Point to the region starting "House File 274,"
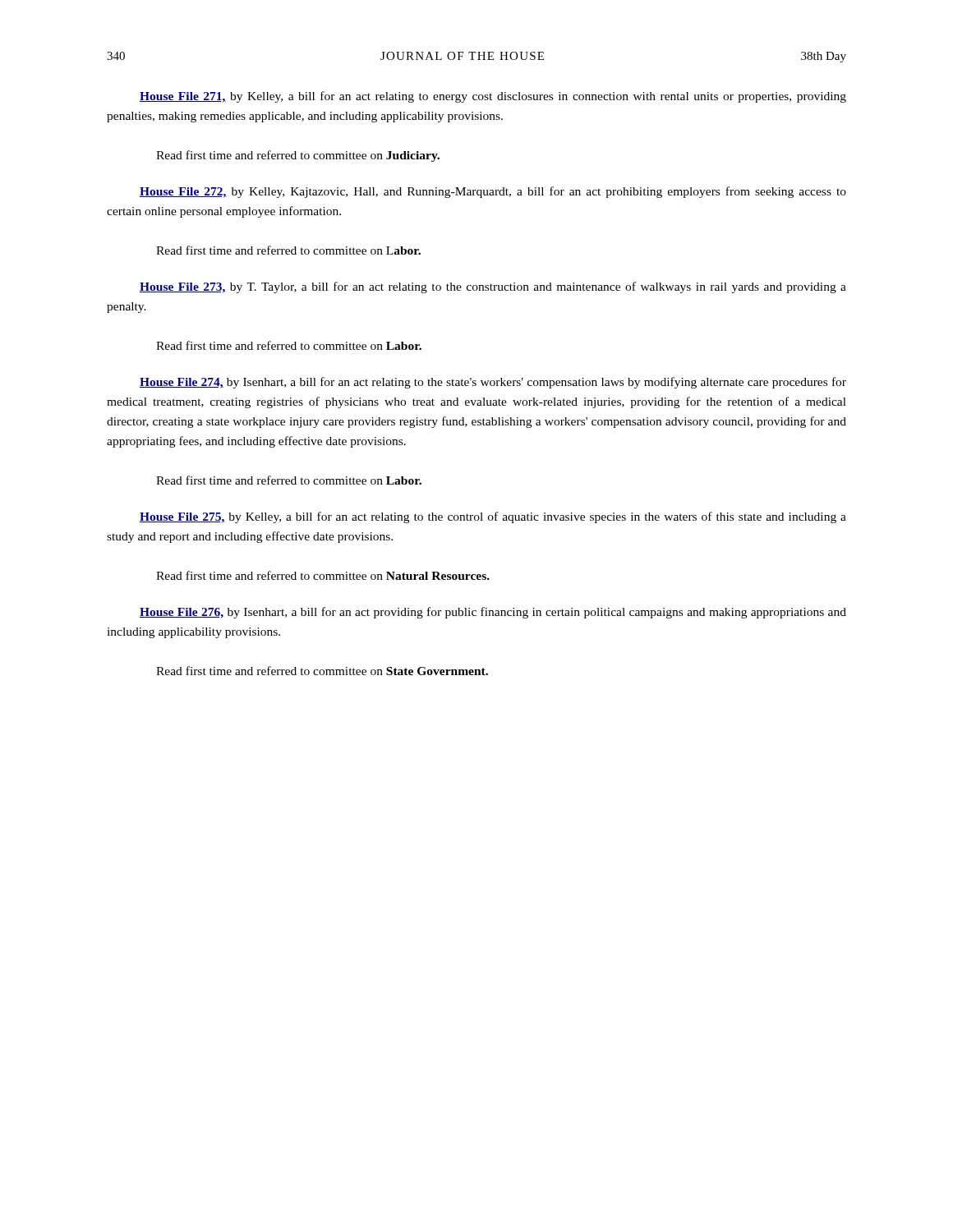 pyautogui.click(x=476, y=411)
